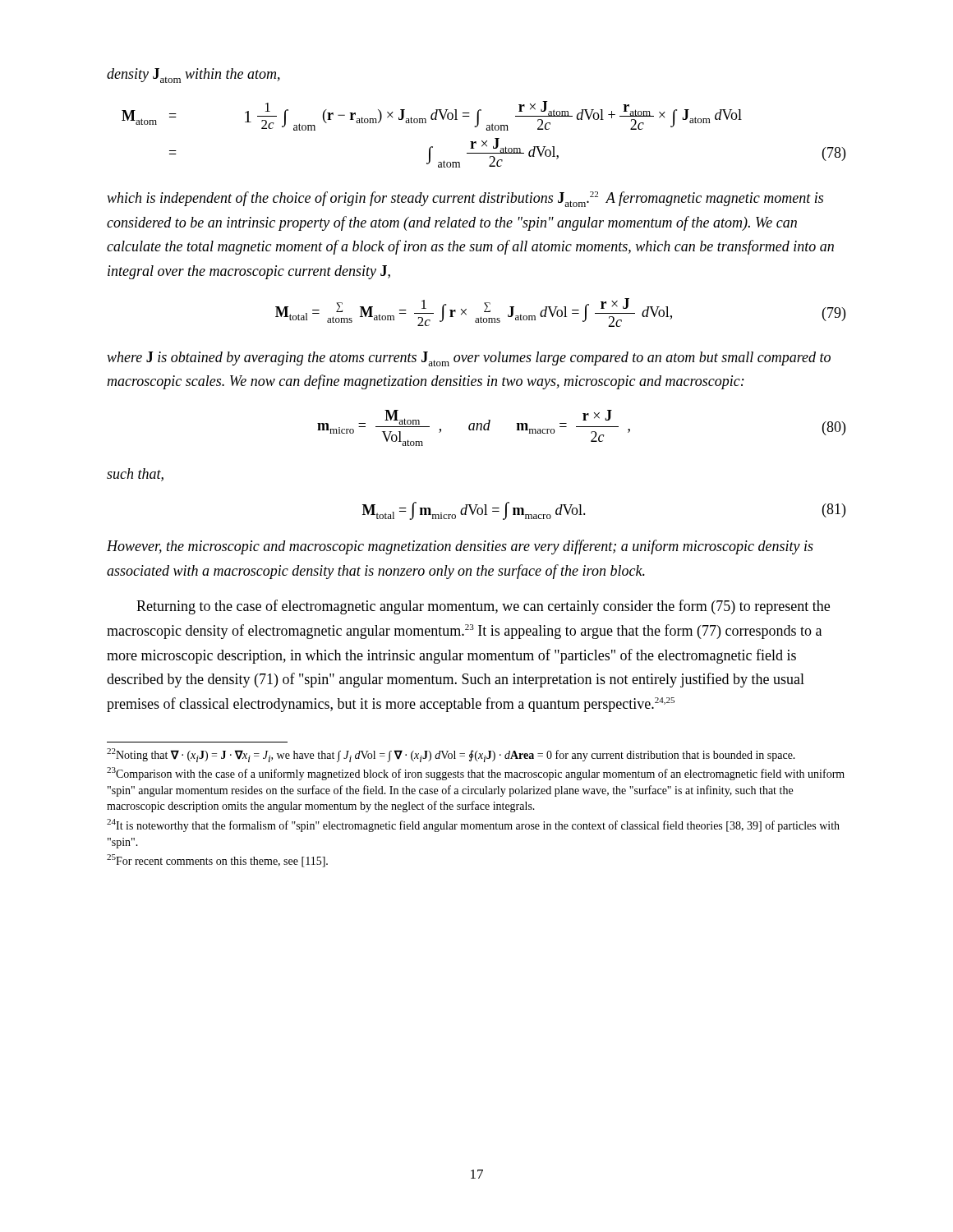This screenshot has width=953, height=1232.
Task: Select the text block starting "density Jatom within the atom,"
Action: [194, 74]
